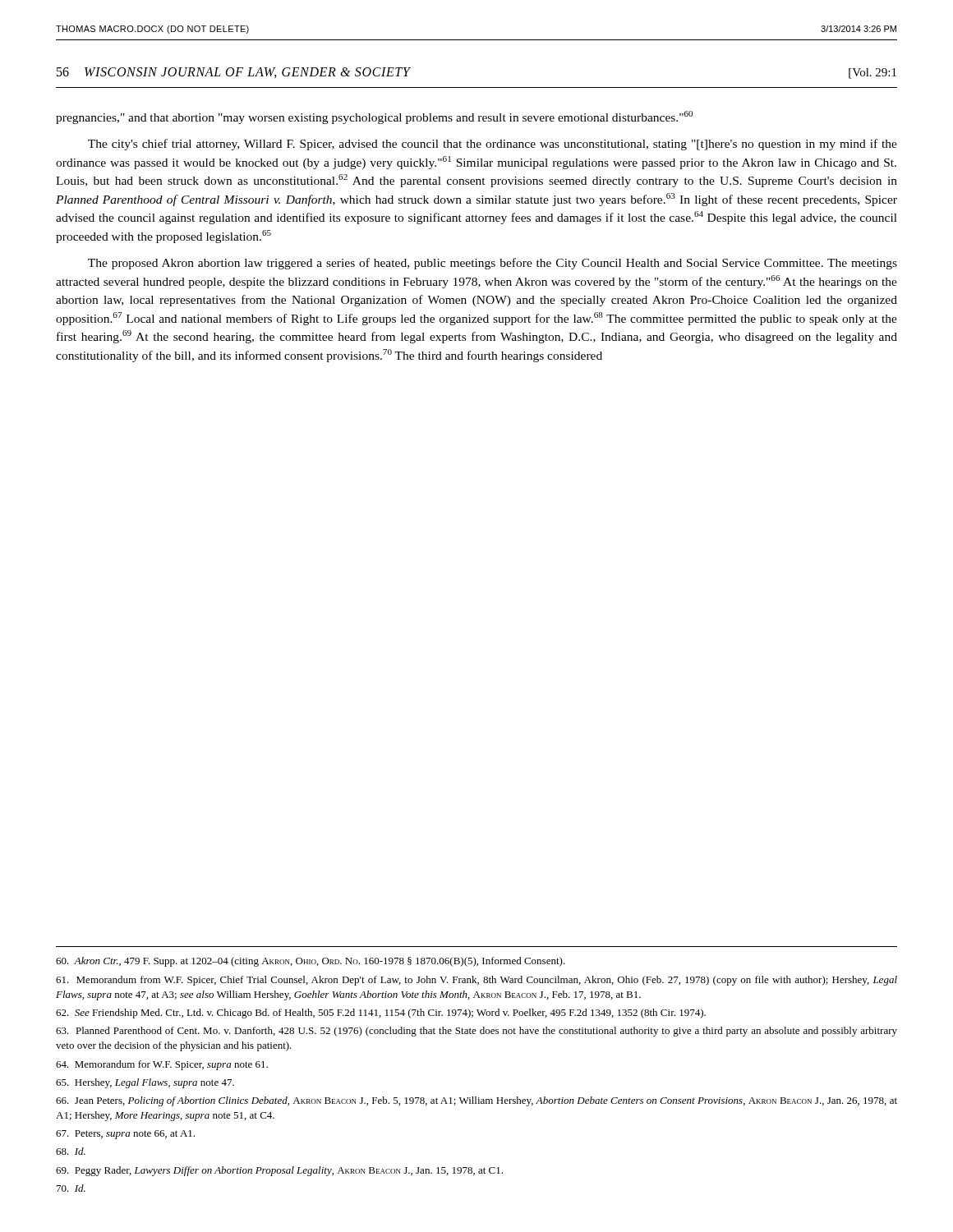Locate the section header that reads "56 WISCONSIN JOURNAL OF LAW, GENDER & SOCIETY"
Viewport: 953px width, 1232px height.
[x=257, y=74]
